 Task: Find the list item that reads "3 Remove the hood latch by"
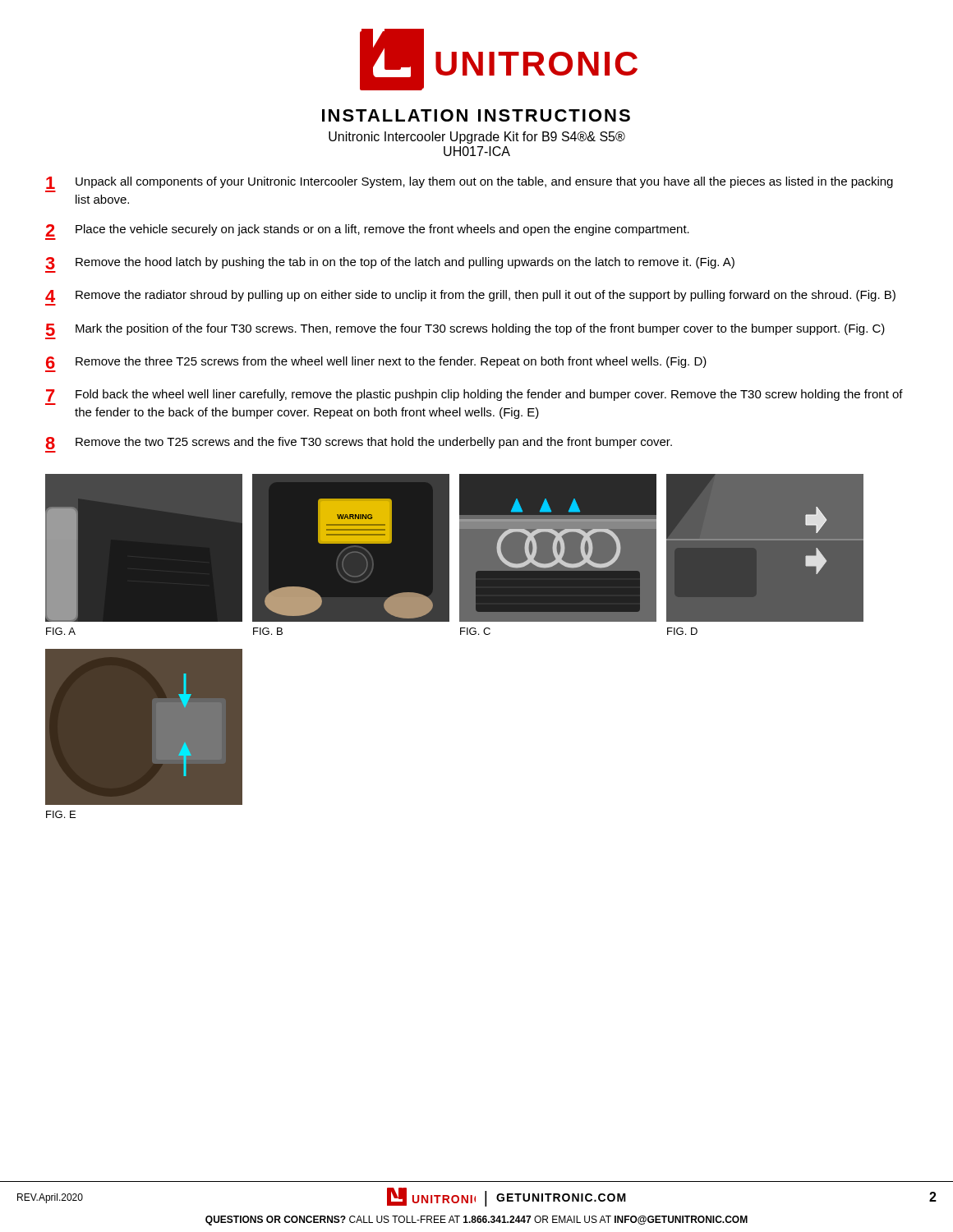(476, 264)
